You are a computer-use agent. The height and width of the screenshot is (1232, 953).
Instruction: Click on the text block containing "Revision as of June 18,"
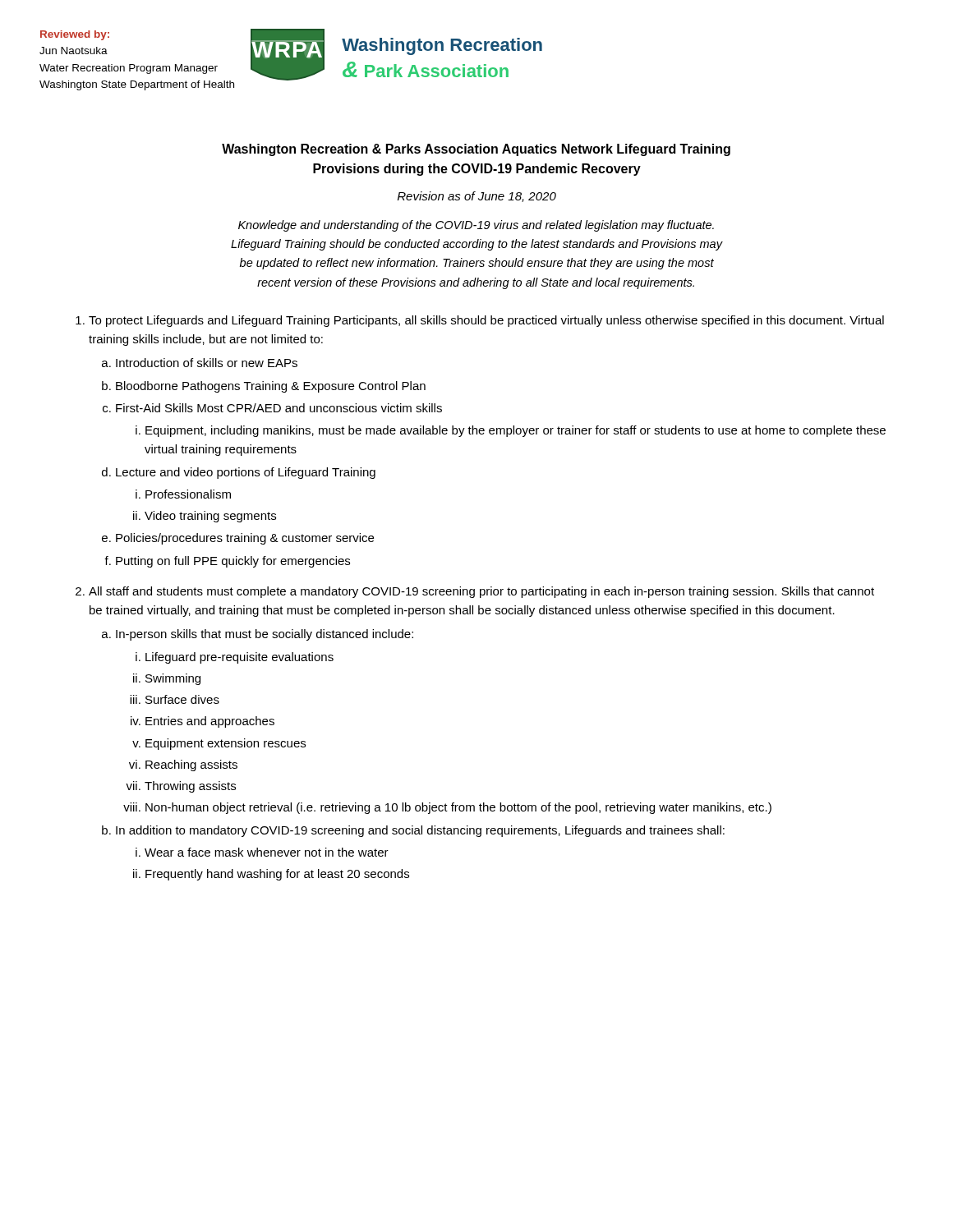[476, 196]
